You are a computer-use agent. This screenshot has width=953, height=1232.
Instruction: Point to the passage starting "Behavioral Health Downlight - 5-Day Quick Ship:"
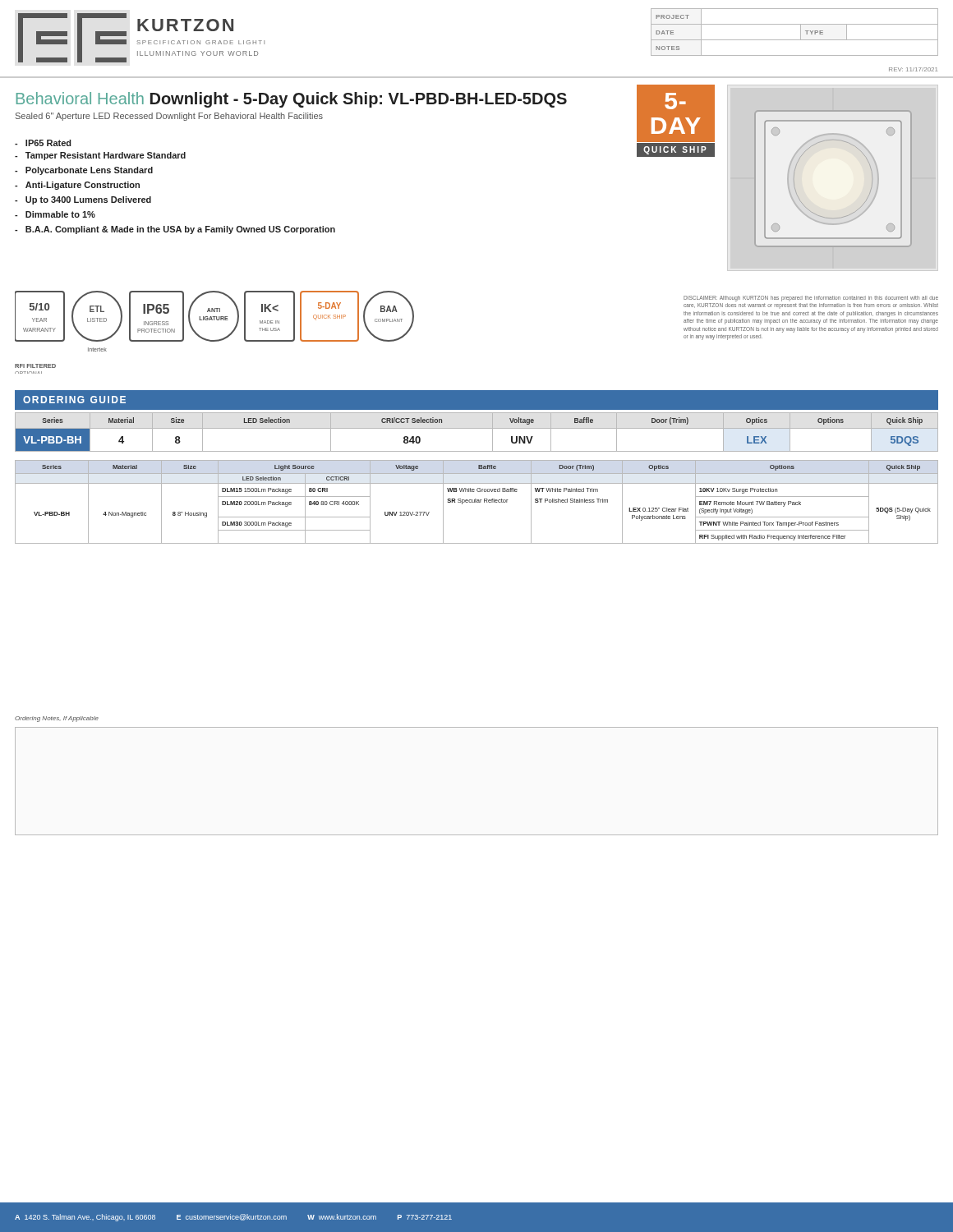click(319, 97)
